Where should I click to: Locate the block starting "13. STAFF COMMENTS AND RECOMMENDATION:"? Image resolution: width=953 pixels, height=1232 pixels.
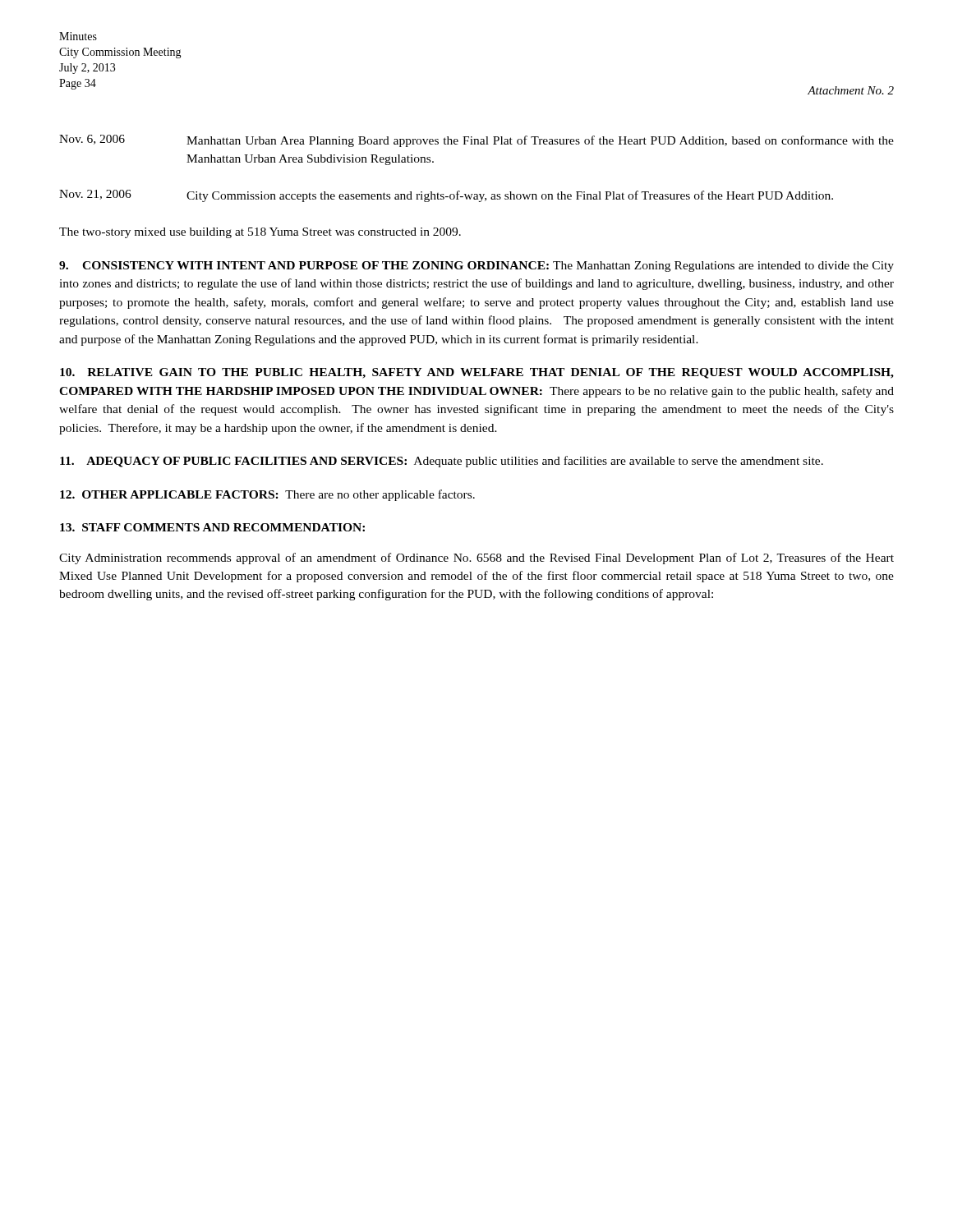(212, 527)
